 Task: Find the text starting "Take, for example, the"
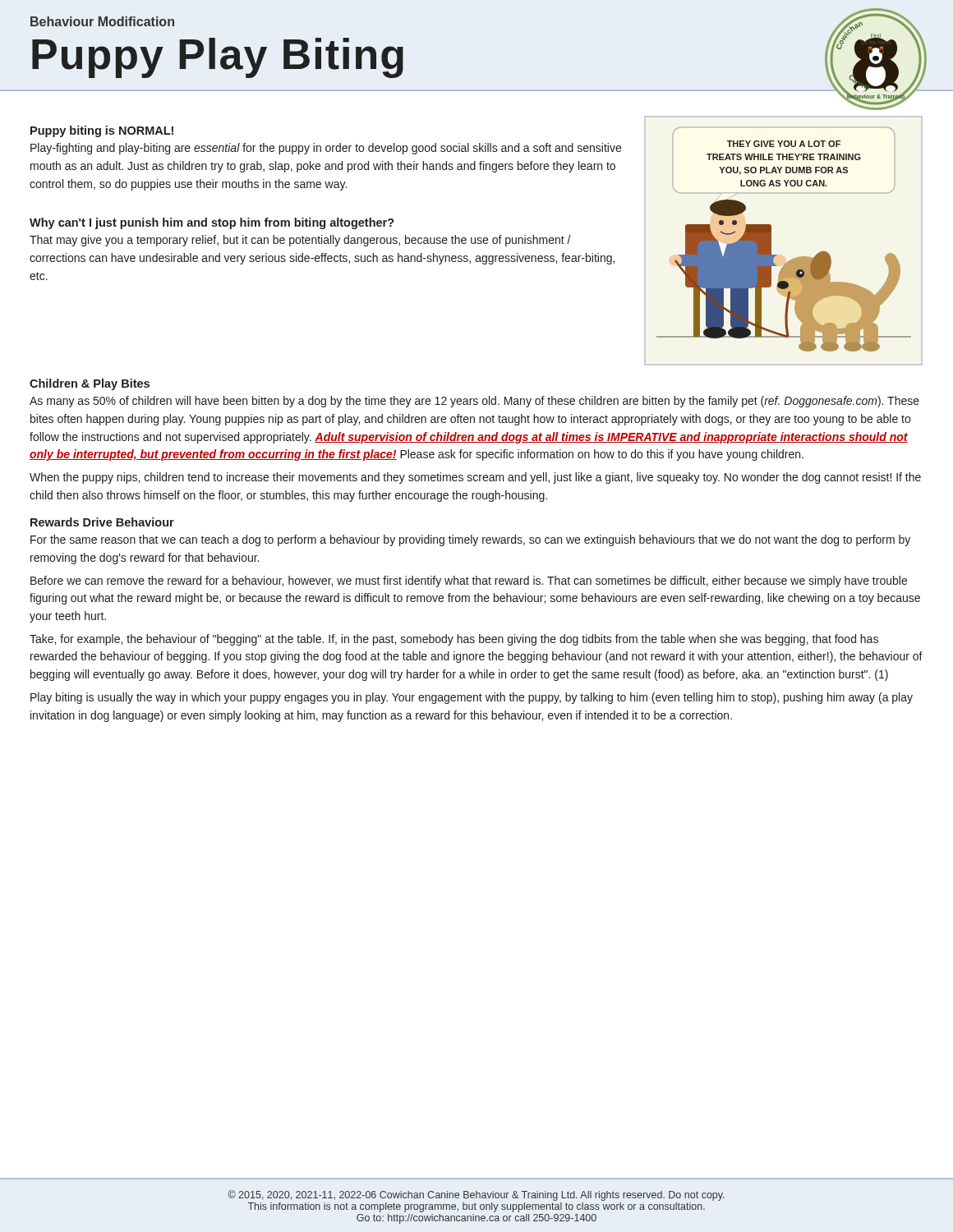pyautogui.click(x=476, y=657)
